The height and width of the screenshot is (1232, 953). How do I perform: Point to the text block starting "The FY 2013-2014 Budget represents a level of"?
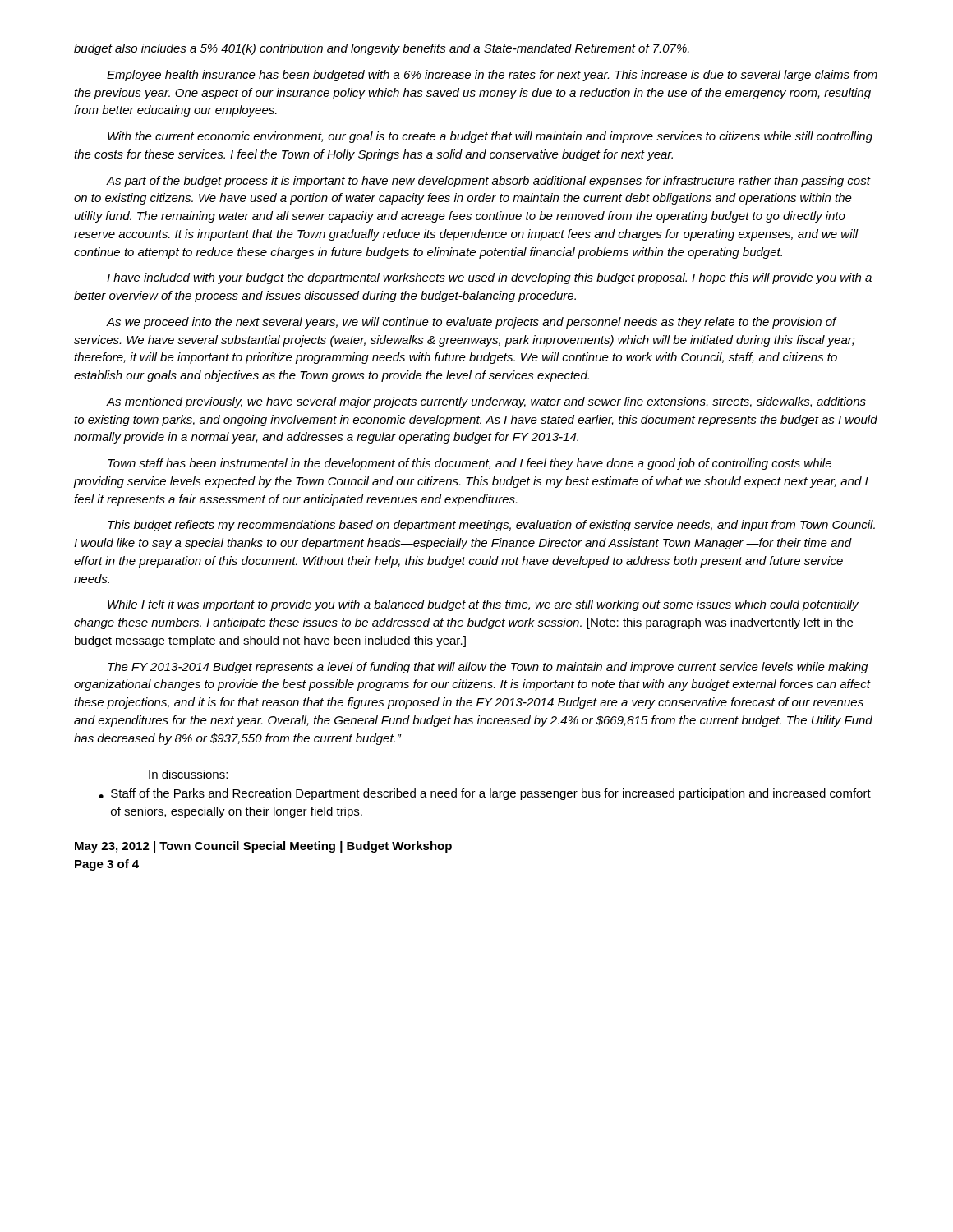476,702
